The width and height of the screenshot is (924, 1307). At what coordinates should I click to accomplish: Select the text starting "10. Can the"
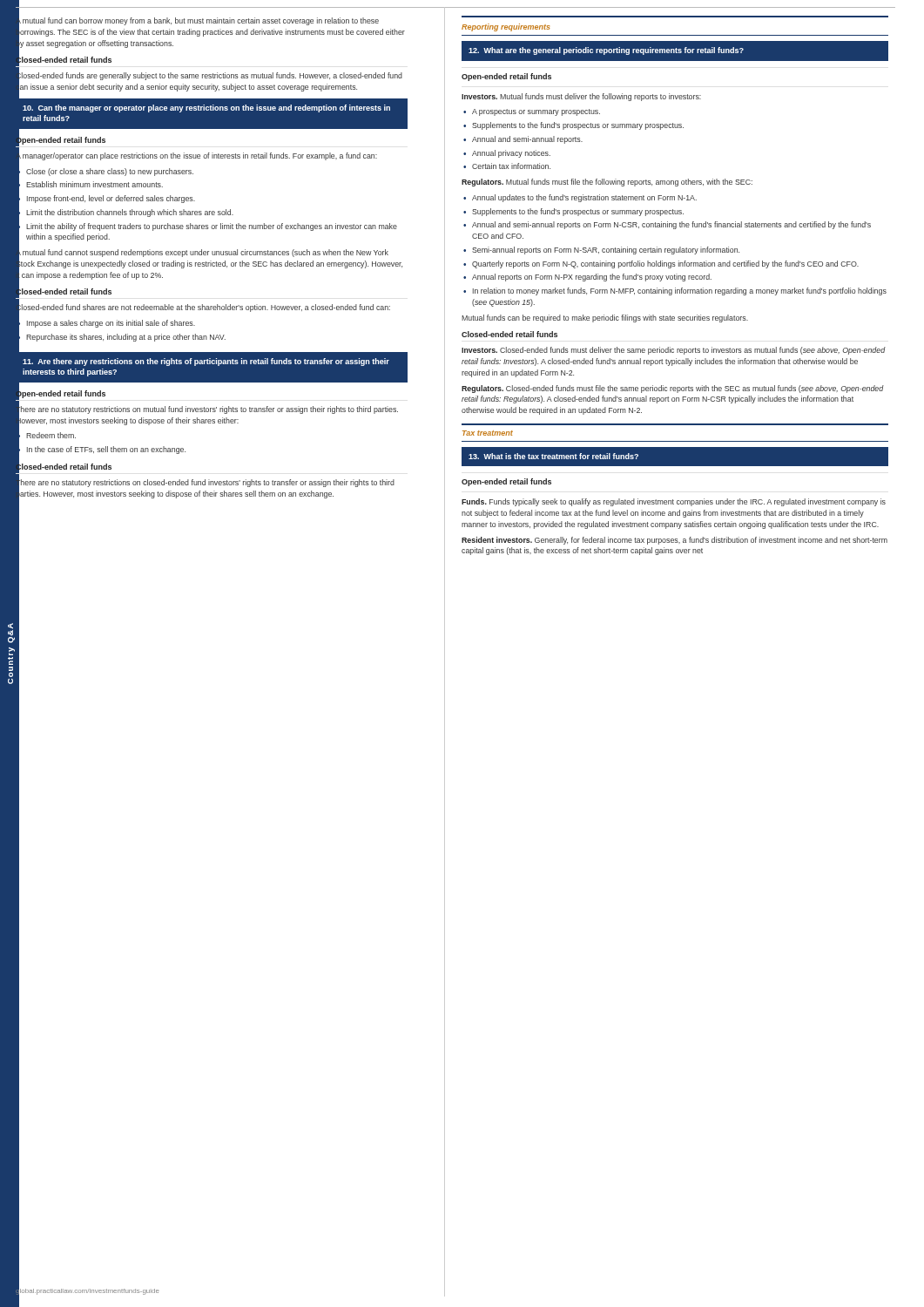tap(207, 113)
